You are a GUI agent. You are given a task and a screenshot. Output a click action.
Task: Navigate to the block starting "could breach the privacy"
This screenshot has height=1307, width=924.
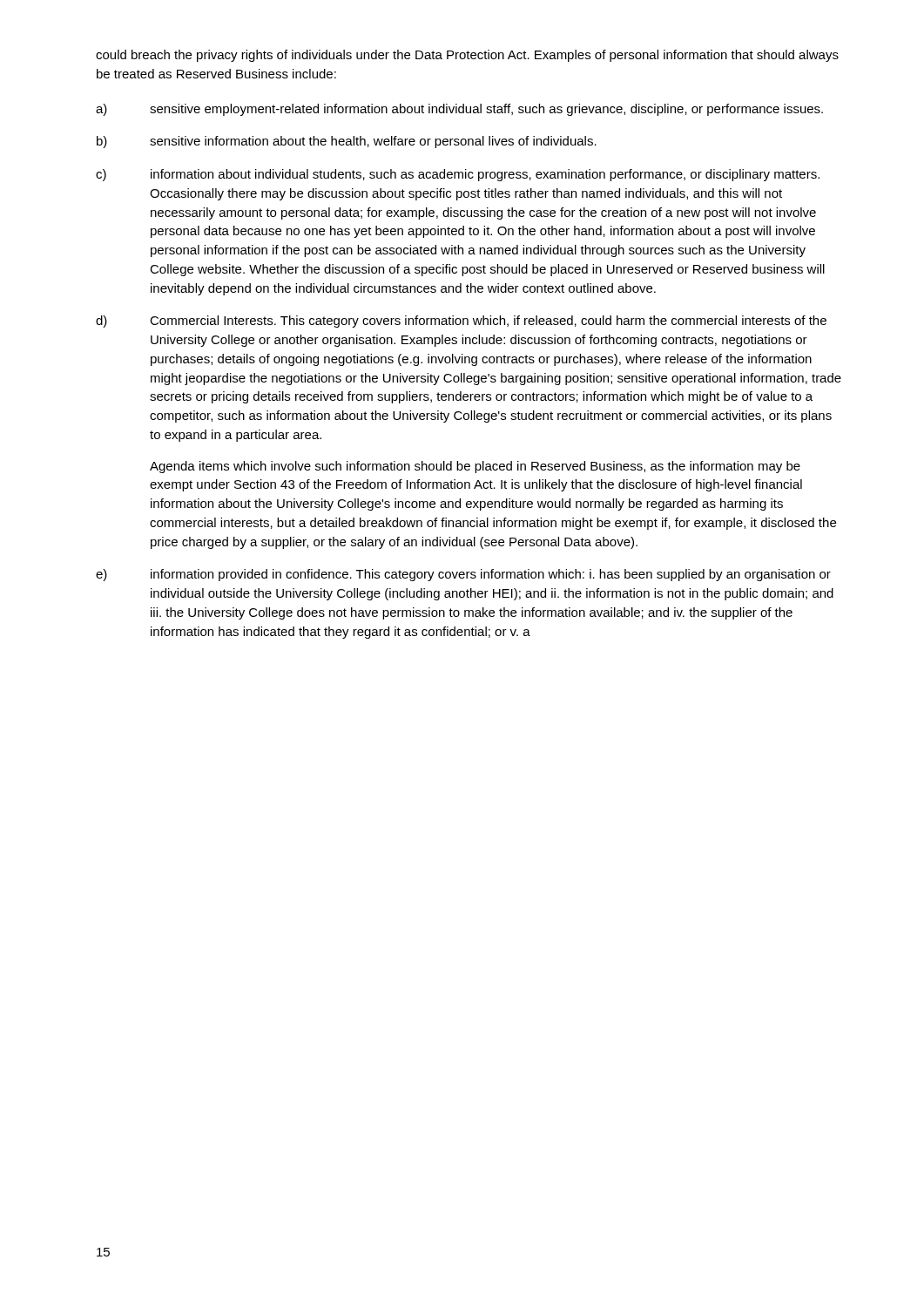click(467, 64)
